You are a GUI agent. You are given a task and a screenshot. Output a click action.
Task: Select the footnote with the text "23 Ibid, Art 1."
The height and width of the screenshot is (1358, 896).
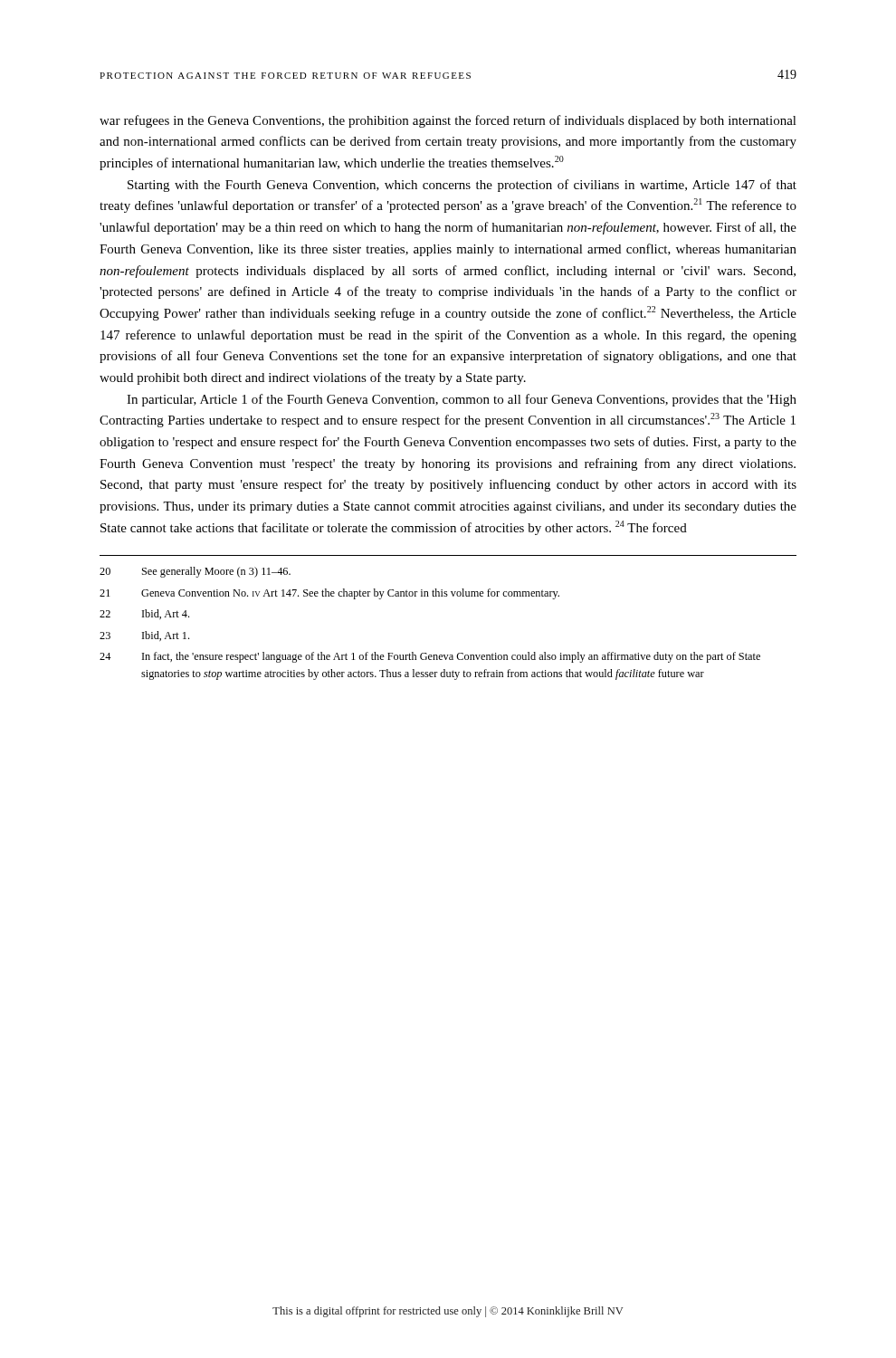click(x=144, y=636)
